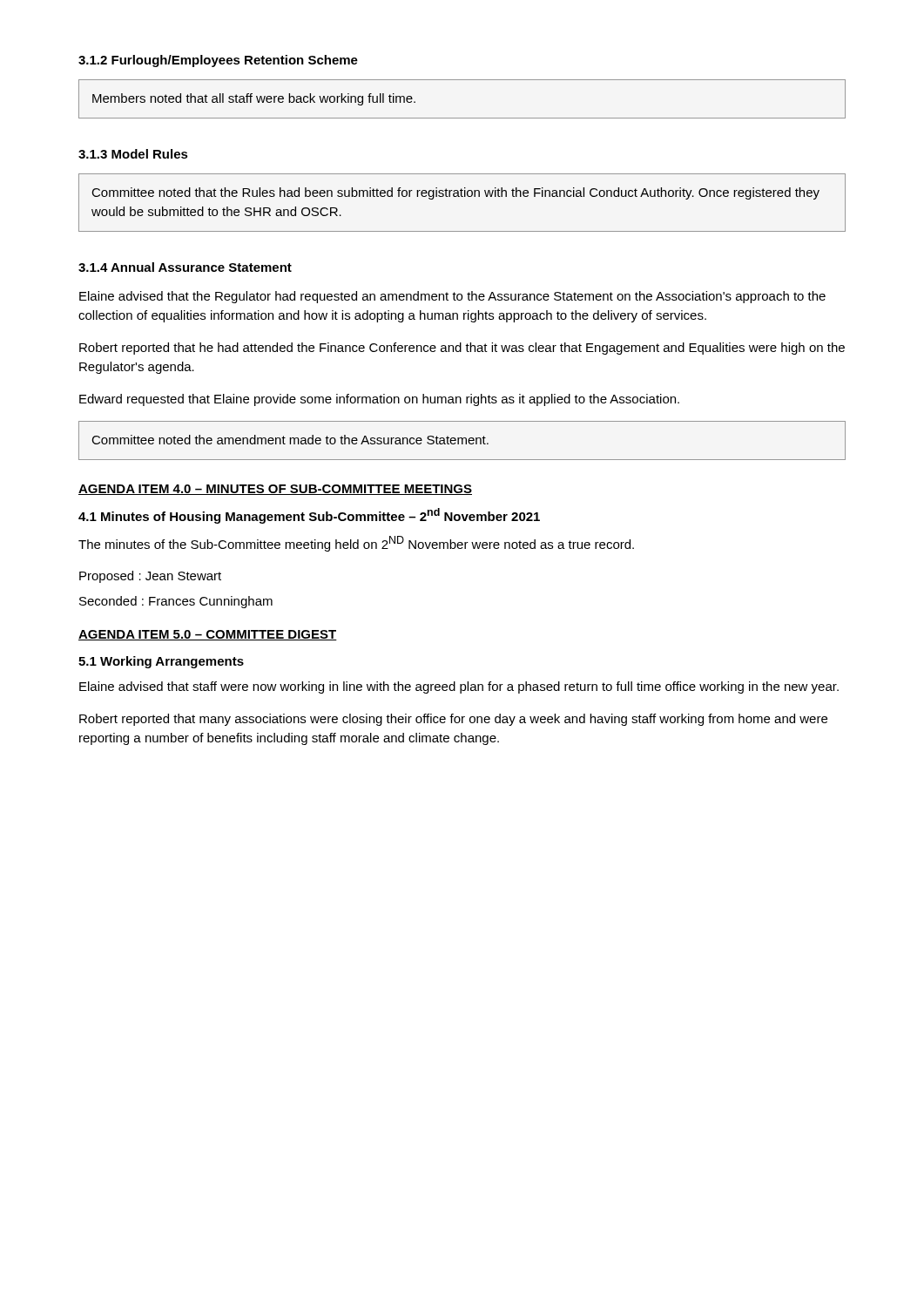Find the text block starting "AGENDA ITEM 4.0 – MINUTES"
This screenshot has width=924, height=1307.
tap(275, 488)
